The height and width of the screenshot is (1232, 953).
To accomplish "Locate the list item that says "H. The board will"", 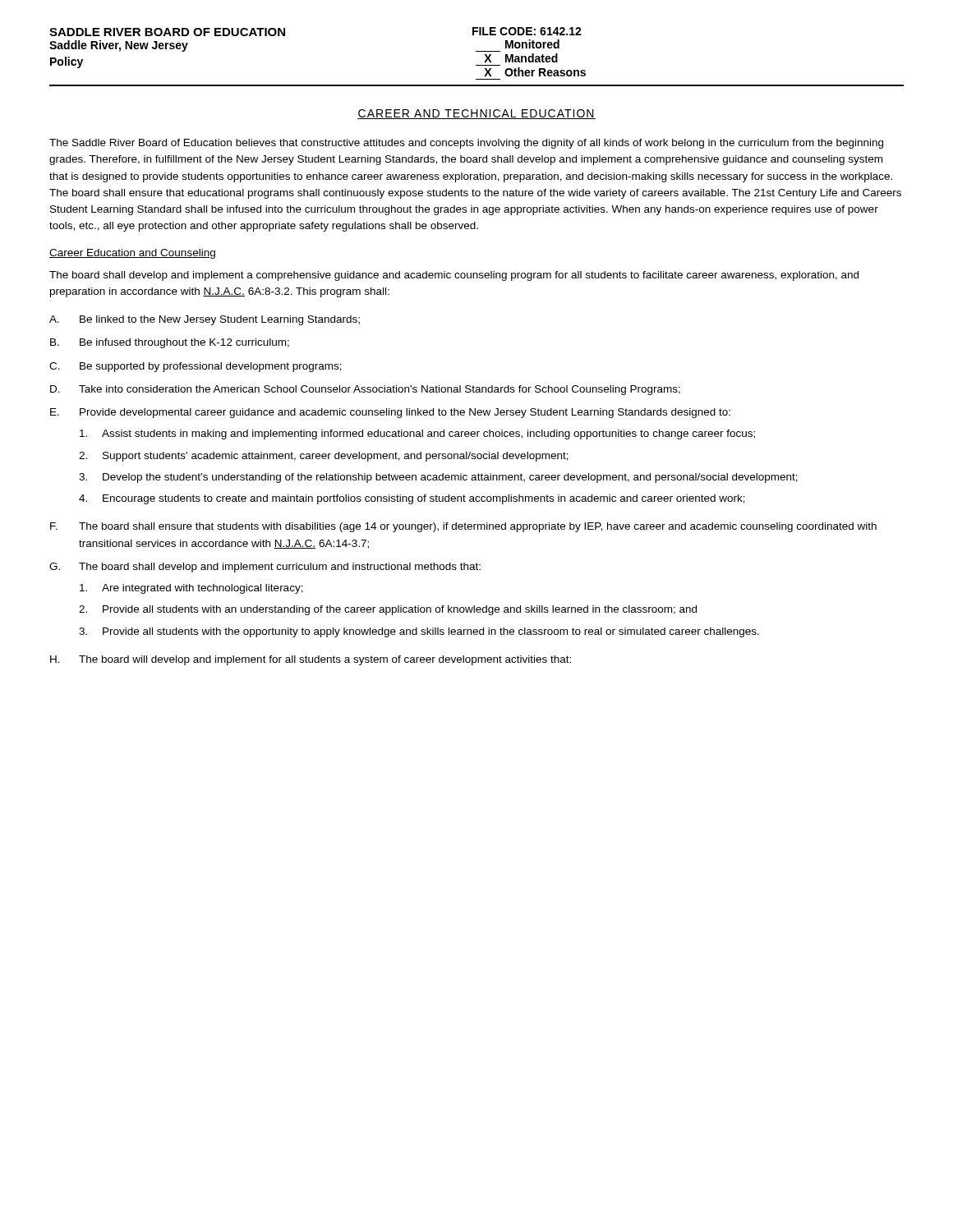I will pyautogui.click(x=476, y=659).
